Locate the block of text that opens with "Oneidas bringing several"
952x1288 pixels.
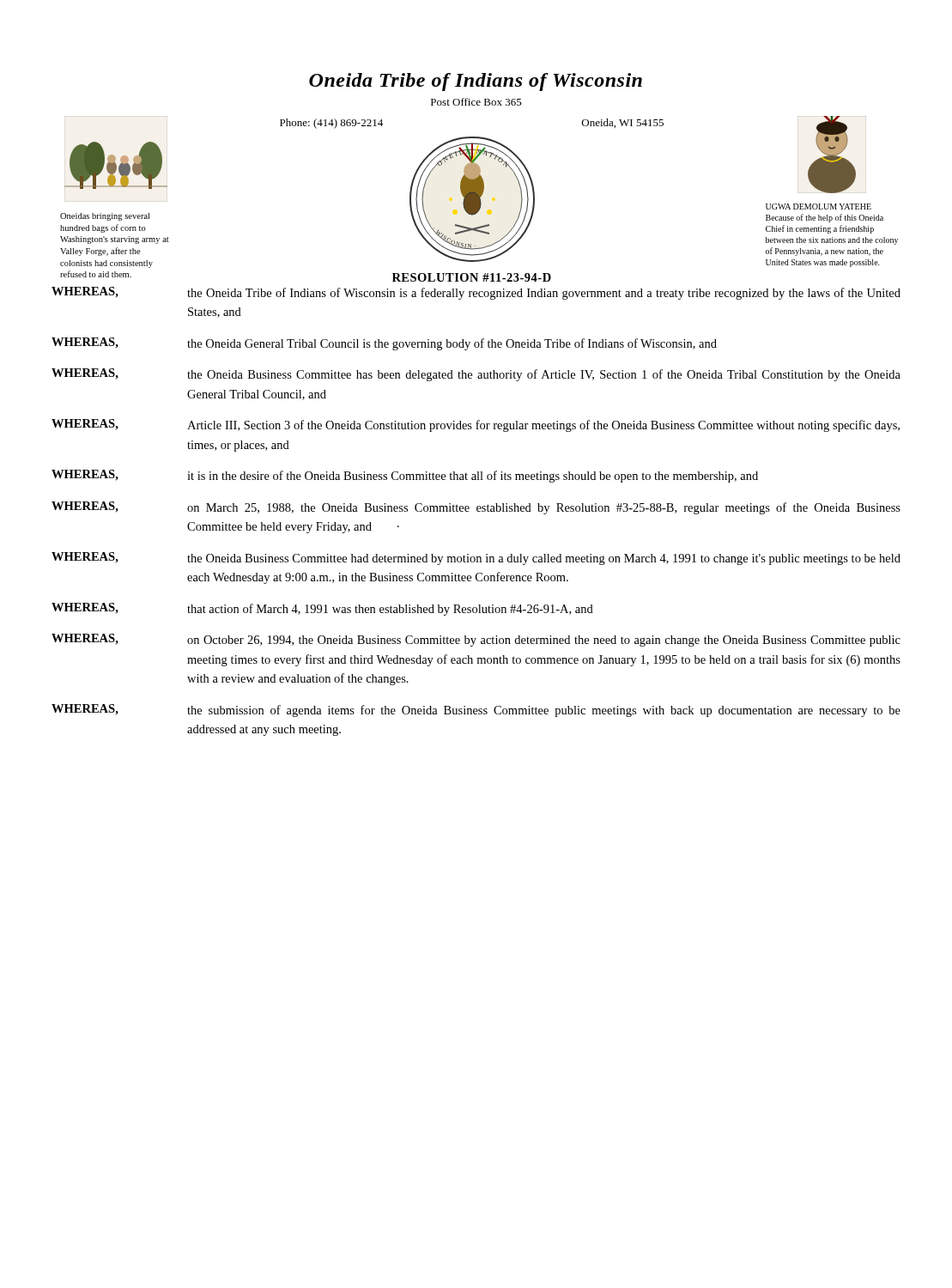pos(114,245)
